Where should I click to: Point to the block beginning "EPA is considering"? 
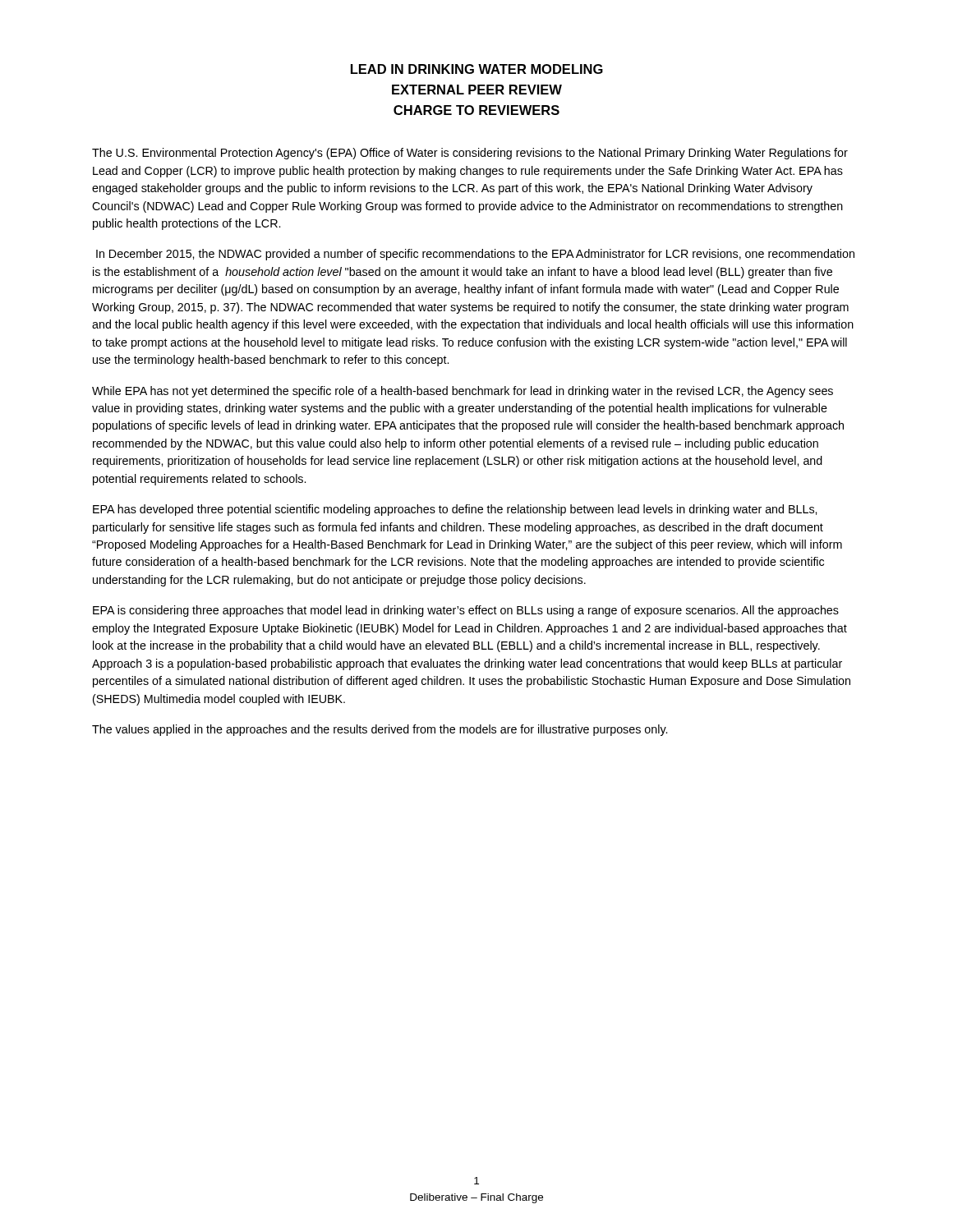click(472, 654)
